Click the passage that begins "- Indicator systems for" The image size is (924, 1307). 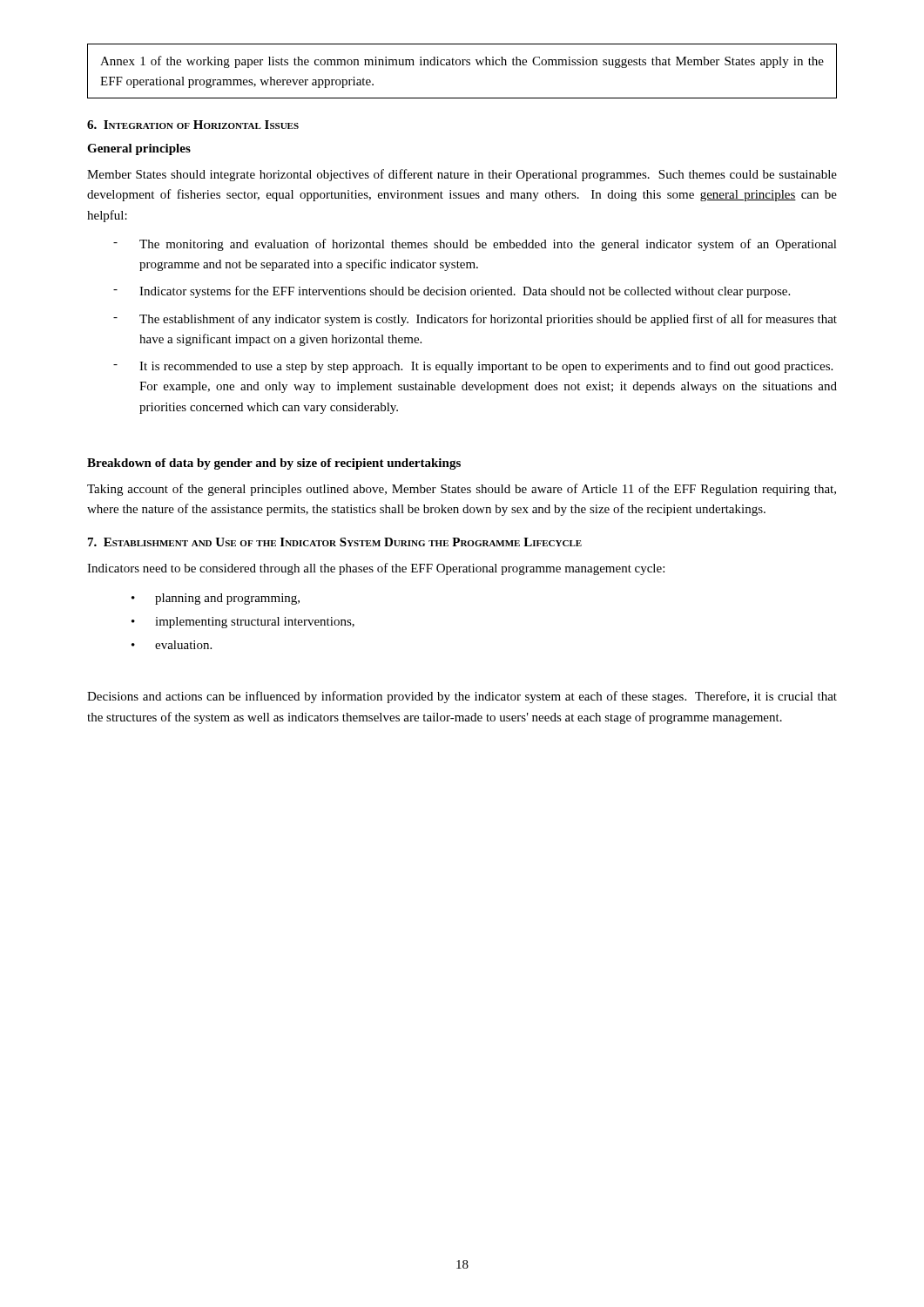click(x=462, y=292)
